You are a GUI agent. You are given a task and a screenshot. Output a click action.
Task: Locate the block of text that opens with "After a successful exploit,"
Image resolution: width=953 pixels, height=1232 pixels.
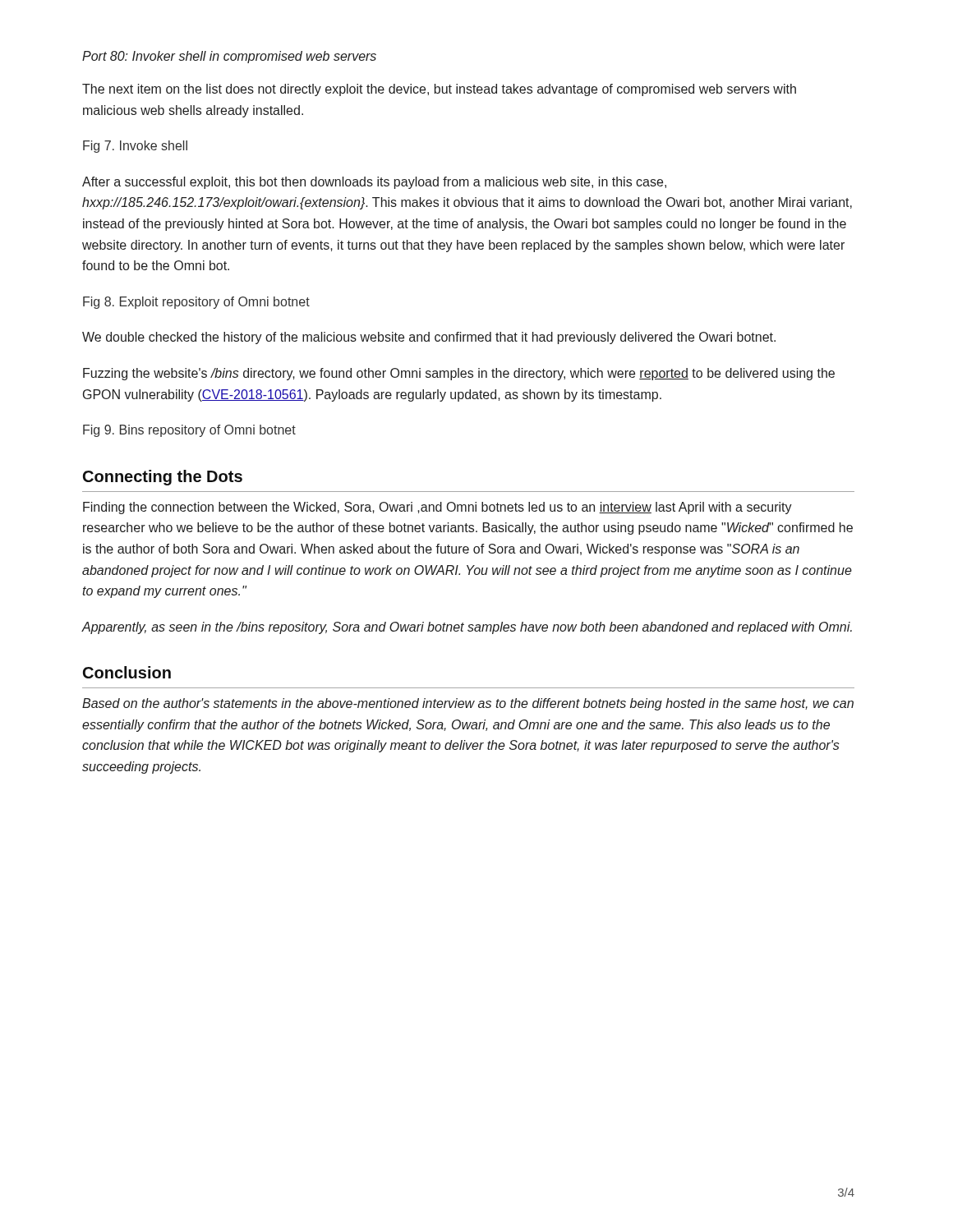[467, 224]
